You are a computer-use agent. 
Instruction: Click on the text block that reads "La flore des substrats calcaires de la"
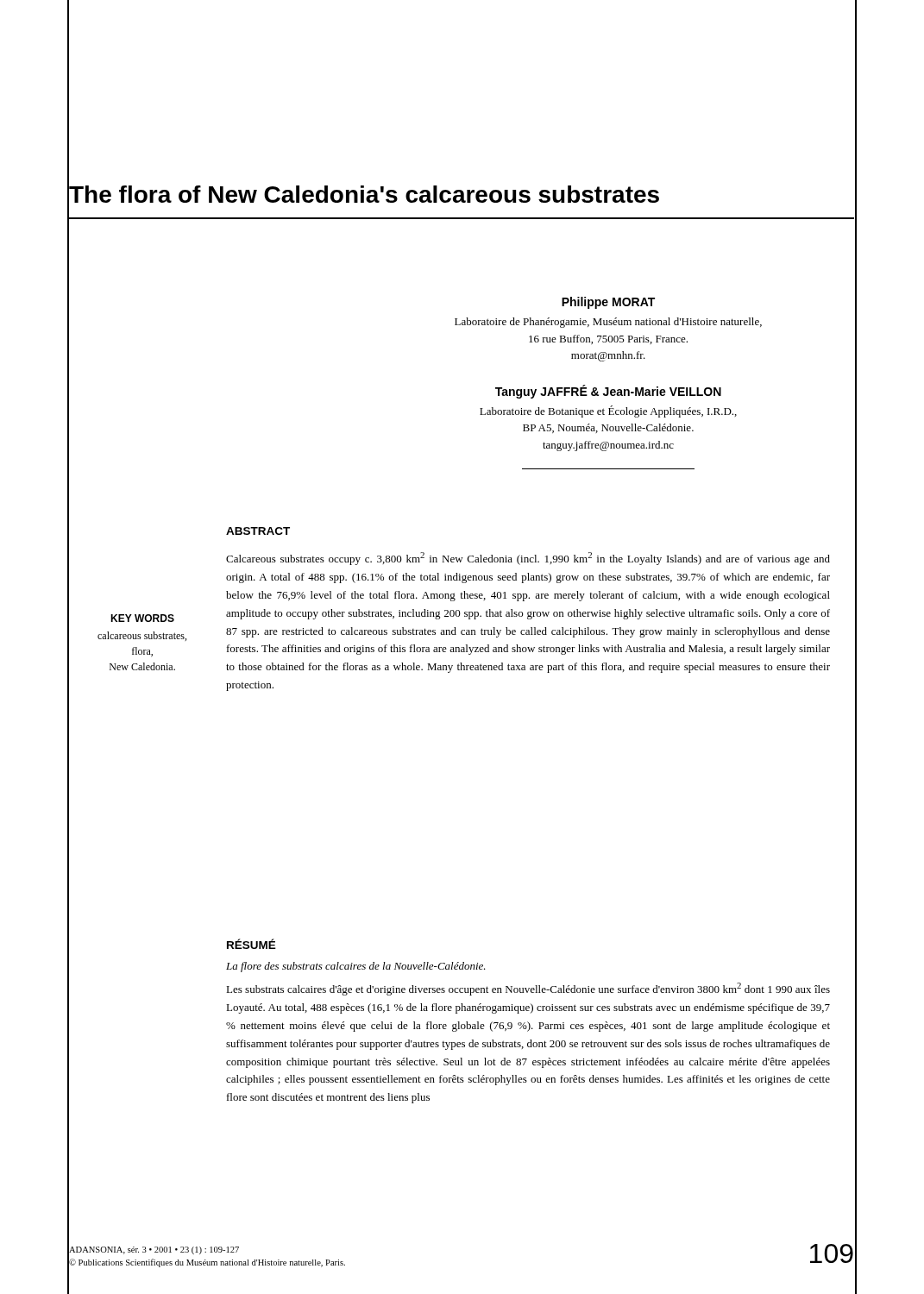528,1033
